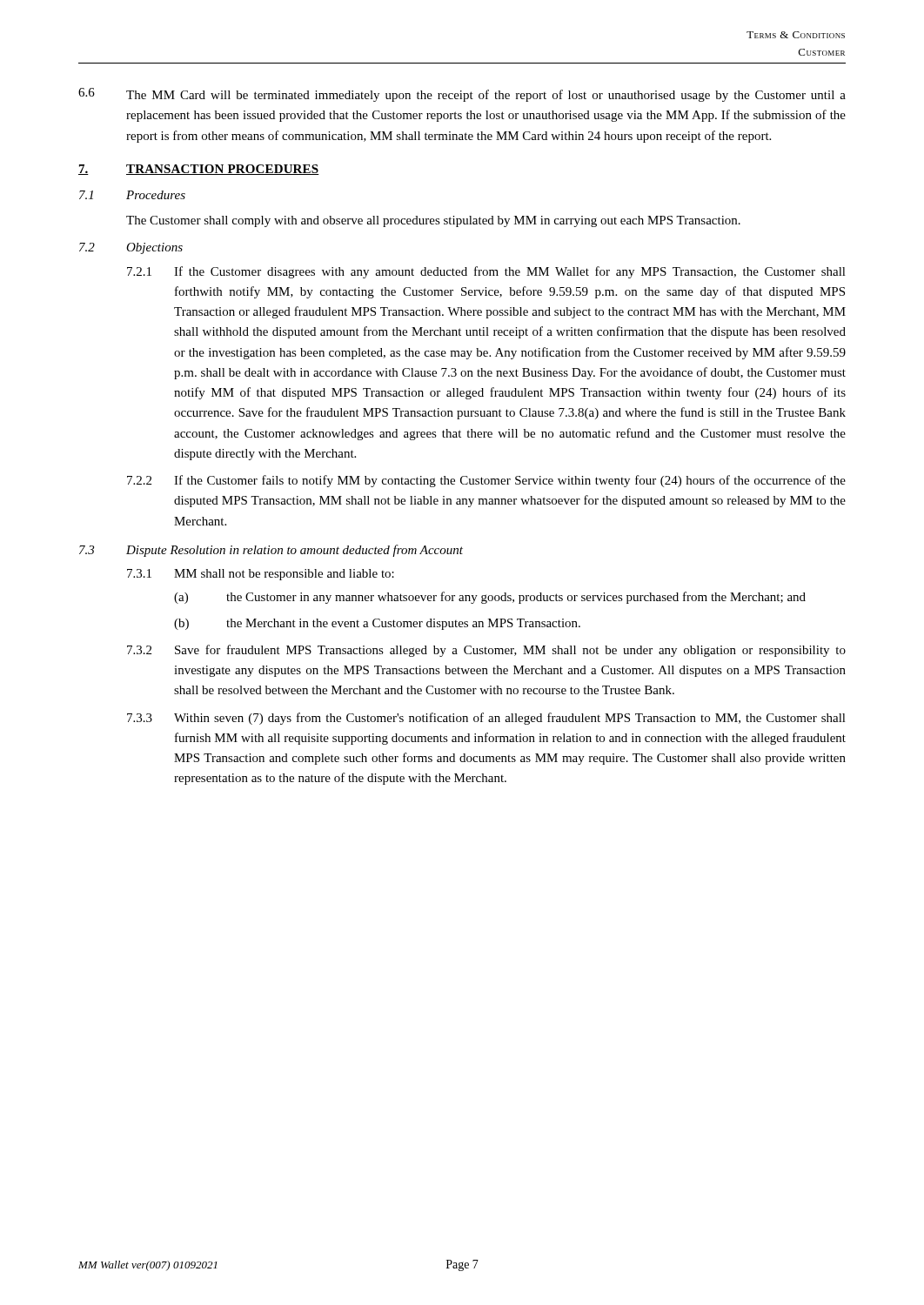This screenshot has height=1305, width=924.
Task: Select the text starting "1 Procedures The Customer shall comply with"
Action: point(462,208)
